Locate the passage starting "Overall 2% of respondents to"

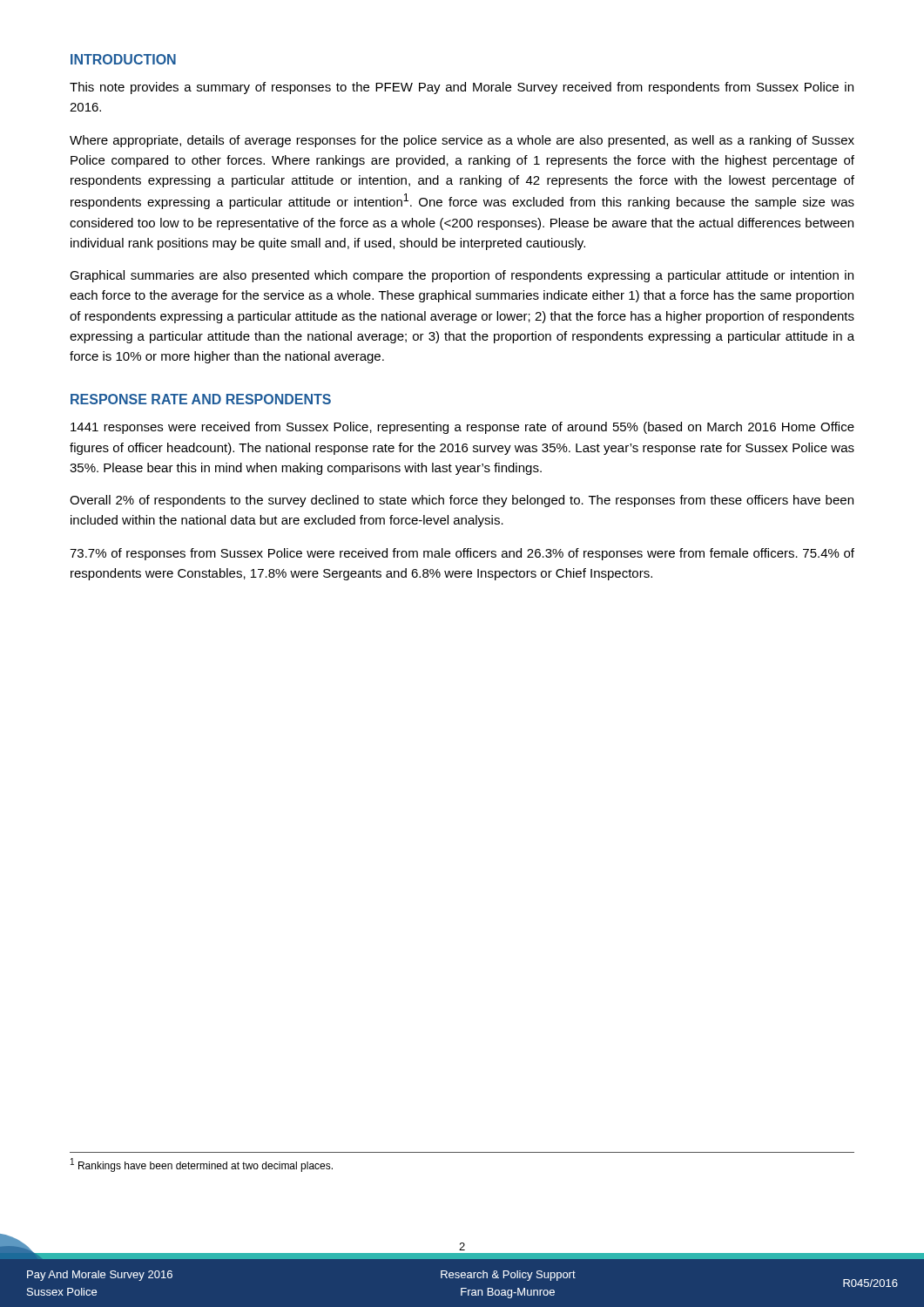[462, 510]
